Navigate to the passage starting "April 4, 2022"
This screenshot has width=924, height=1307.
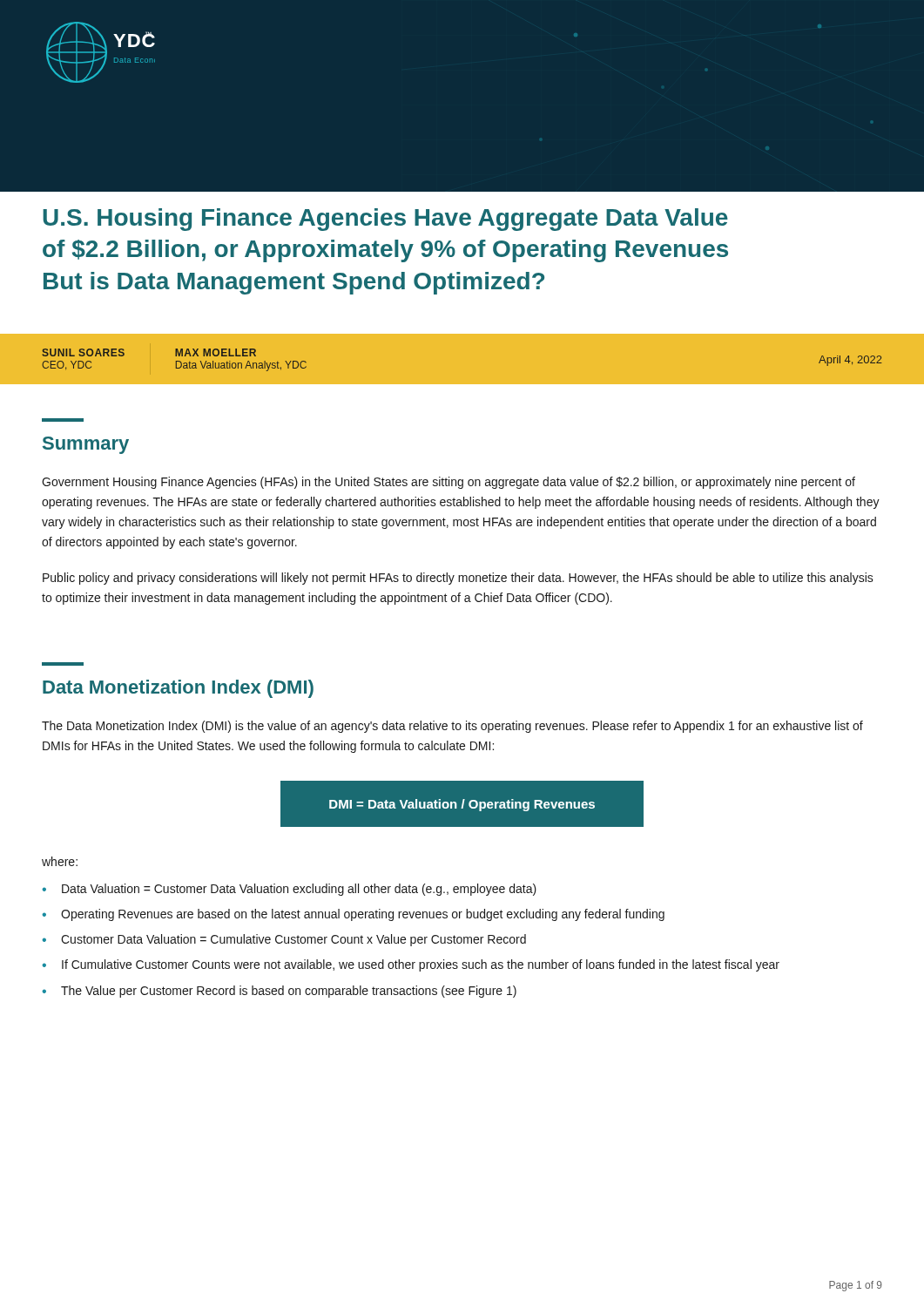click(850, 359)
